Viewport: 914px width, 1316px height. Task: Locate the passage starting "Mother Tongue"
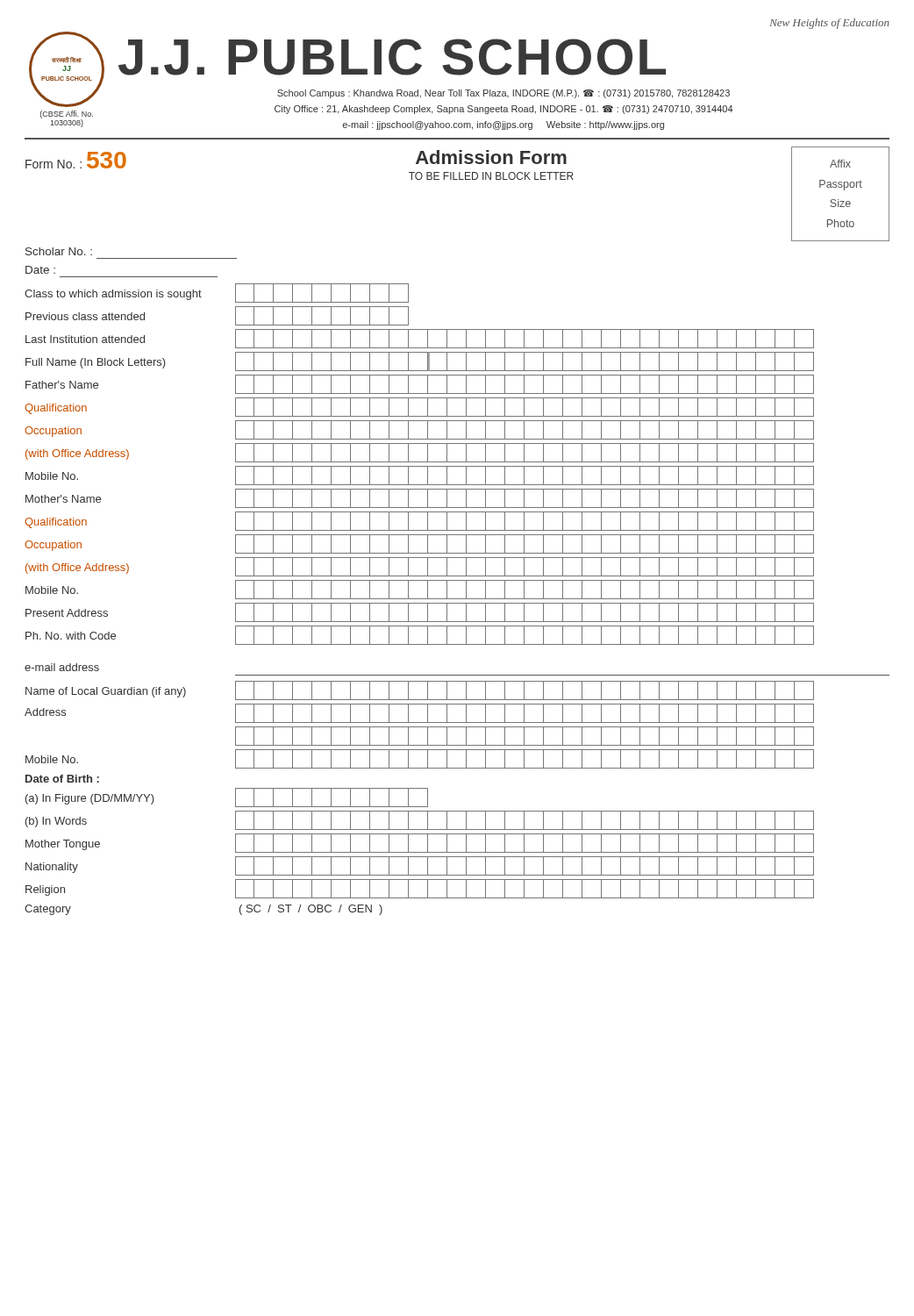(419, 843)
